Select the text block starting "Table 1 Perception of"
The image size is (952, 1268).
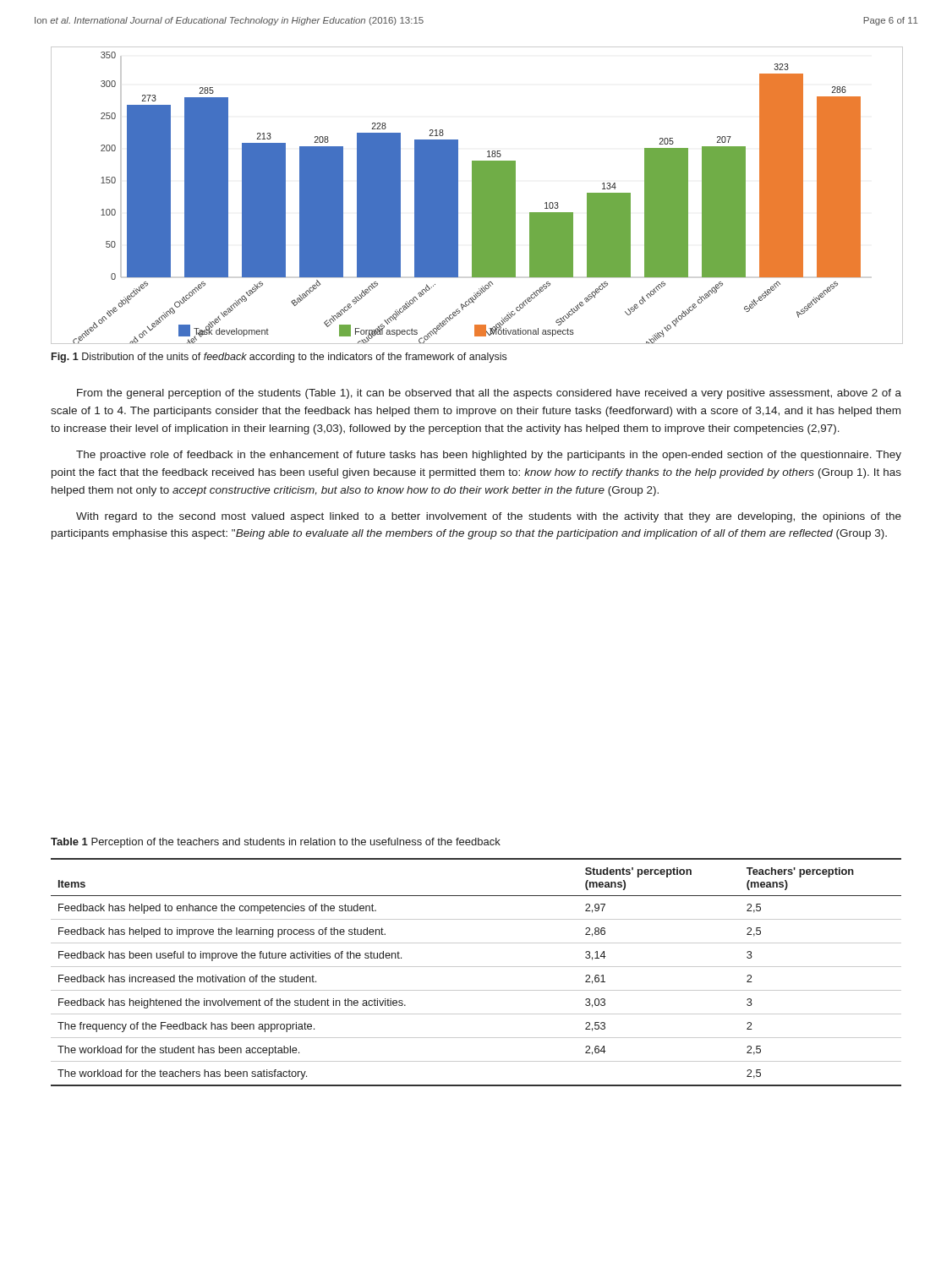(x=276, y=842)
